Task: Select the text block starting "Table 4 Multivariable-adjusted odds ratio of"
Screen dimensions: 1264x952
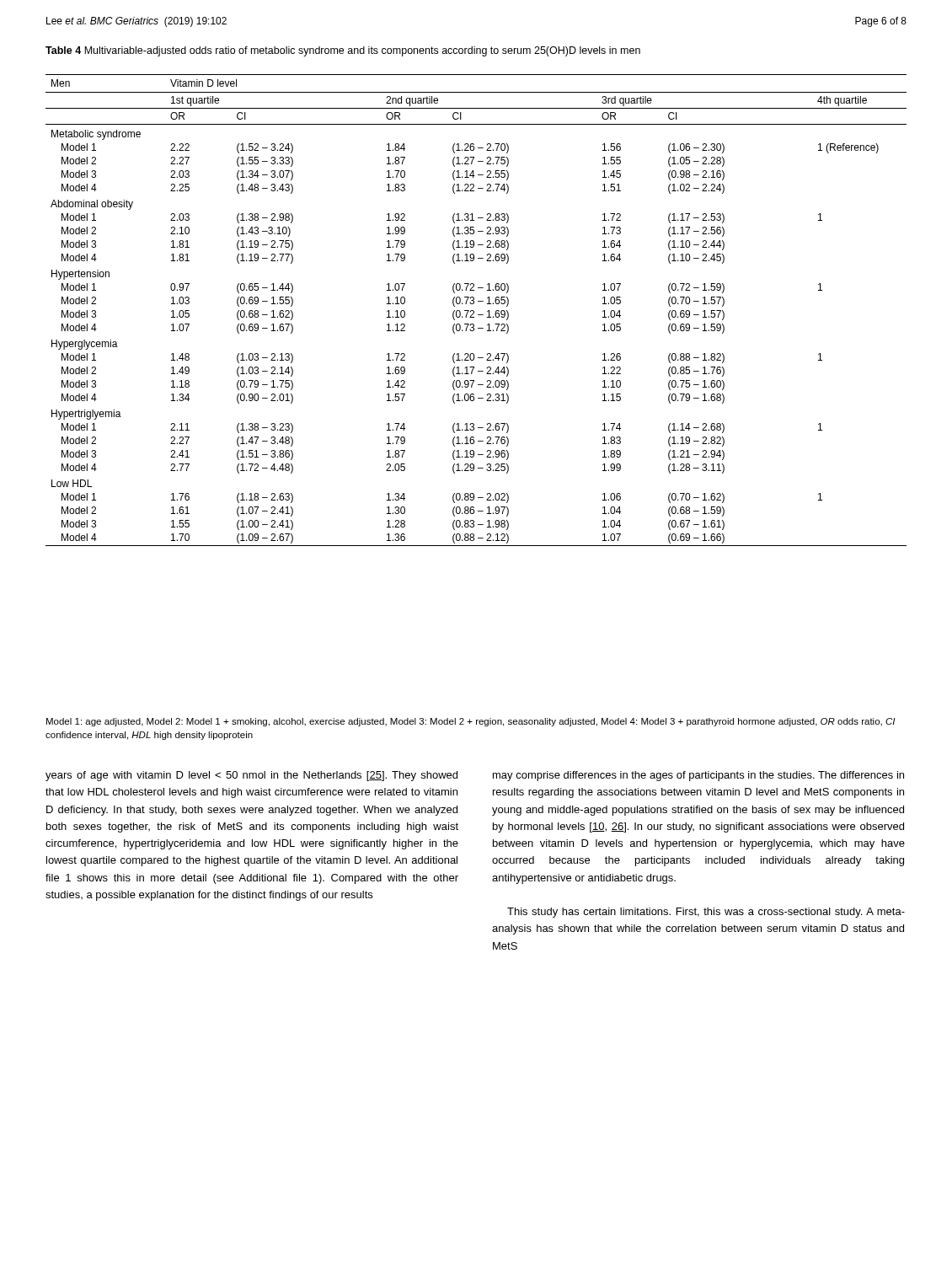Action: [343, 51]
